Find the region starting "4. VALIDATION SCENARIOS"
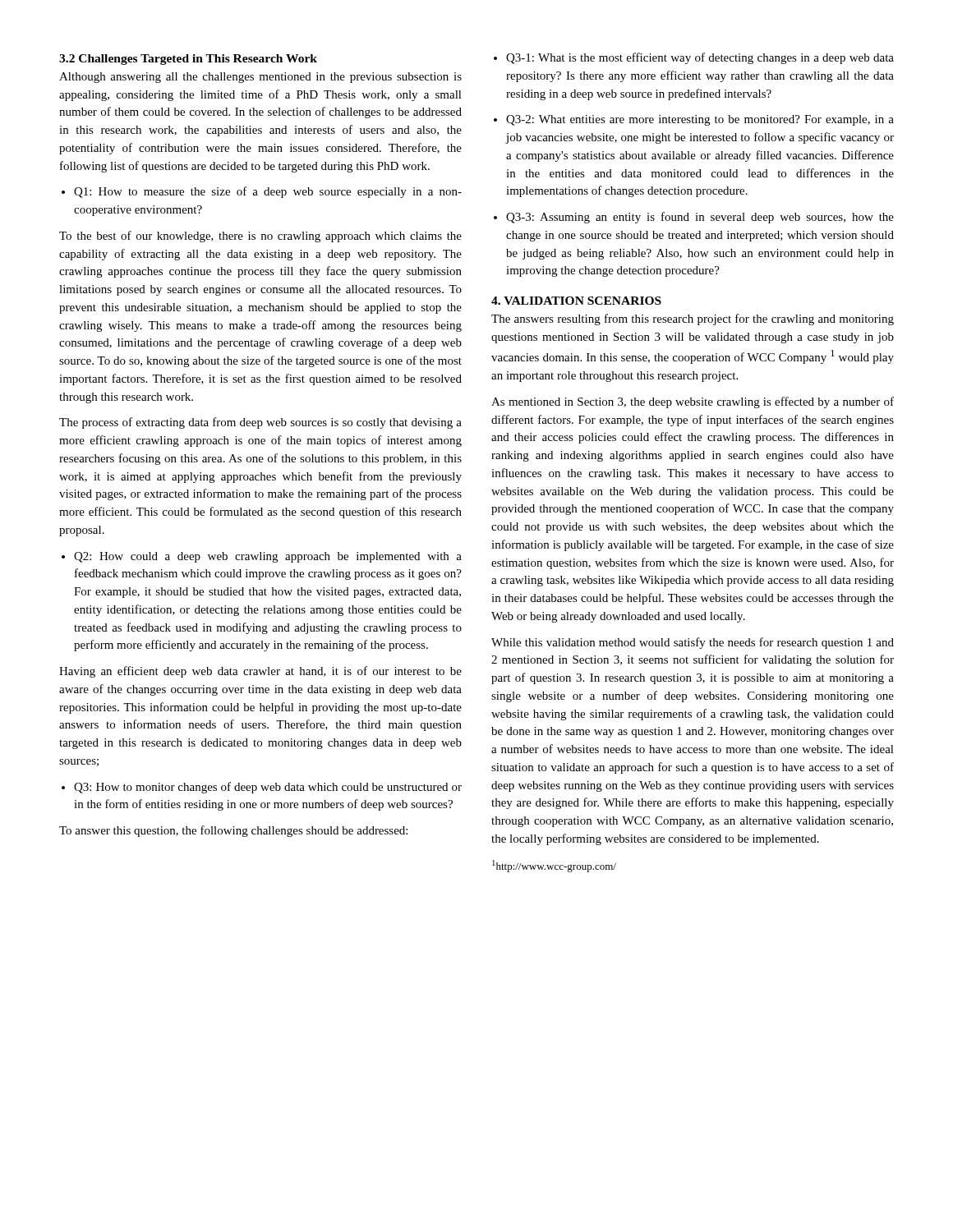This screenshot has width=953, height=1232. pos(576,300)
